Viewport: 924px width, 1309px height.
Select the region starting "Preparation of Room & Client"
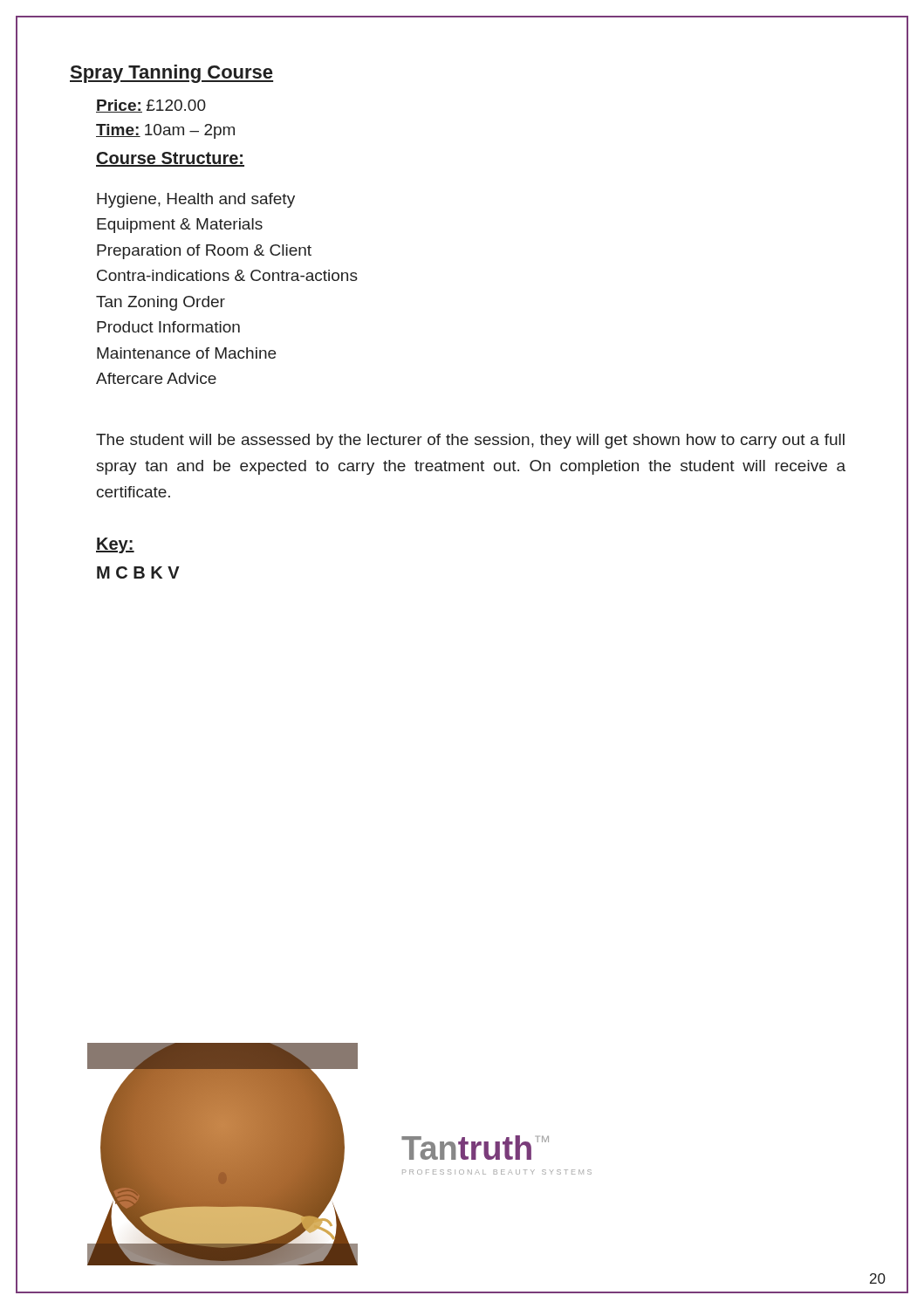tap(204, 250)
